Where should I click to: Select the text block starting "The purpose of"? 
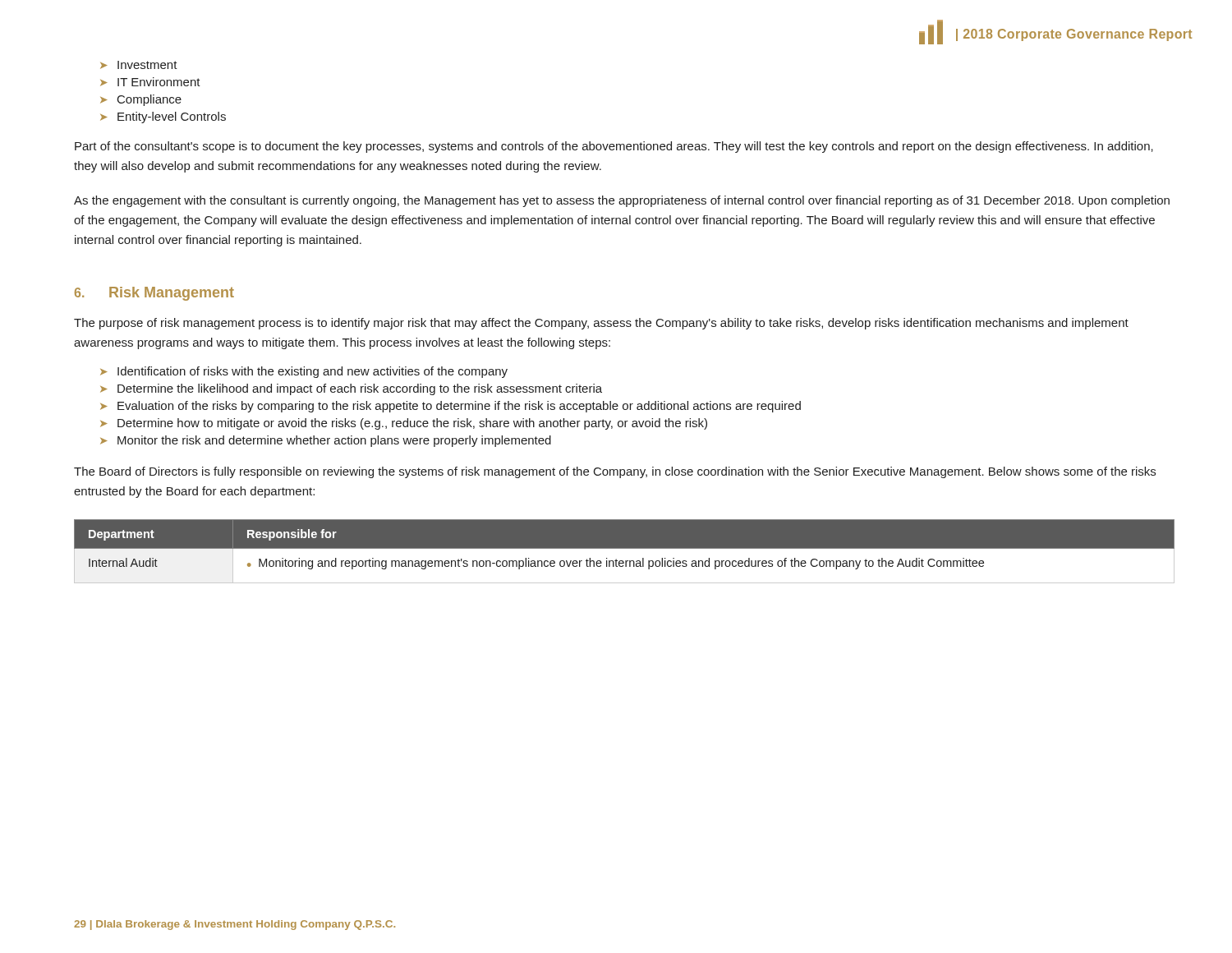click(x=601, y=332)
